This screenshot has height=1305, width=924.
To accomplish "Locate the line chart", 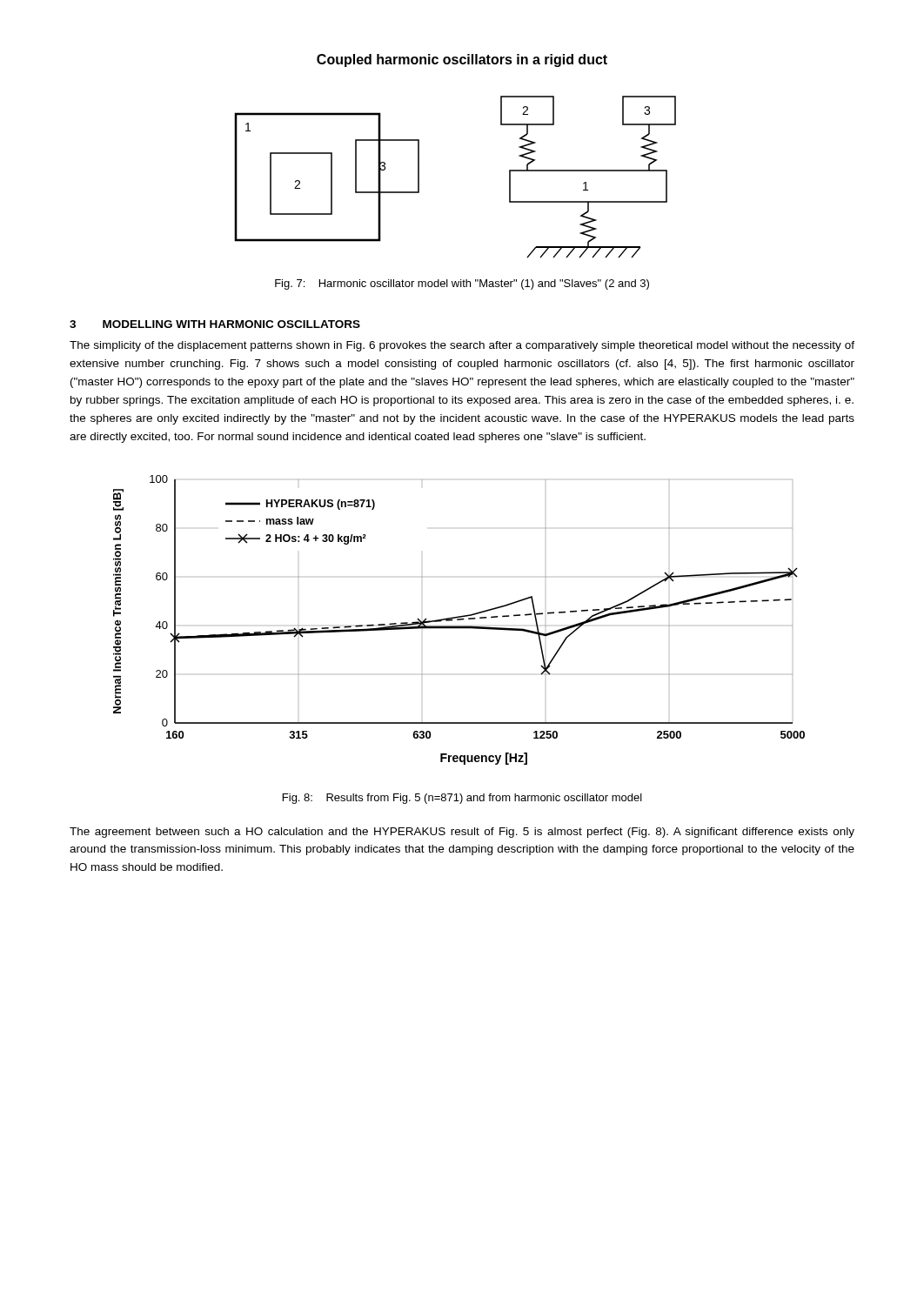I will click(462, 623).
